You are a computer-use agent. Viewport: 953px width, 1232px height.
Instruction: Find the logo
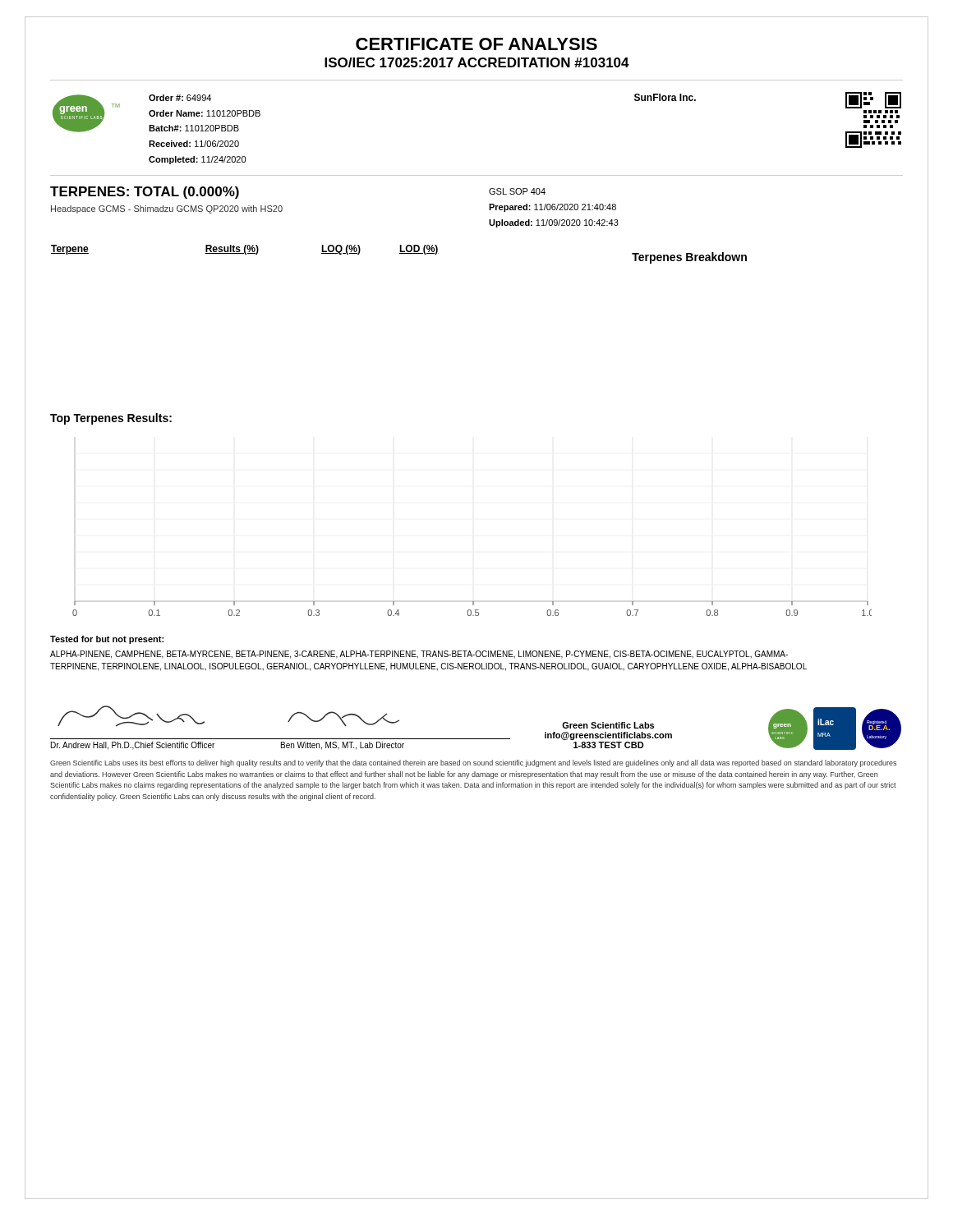(805, 729)
